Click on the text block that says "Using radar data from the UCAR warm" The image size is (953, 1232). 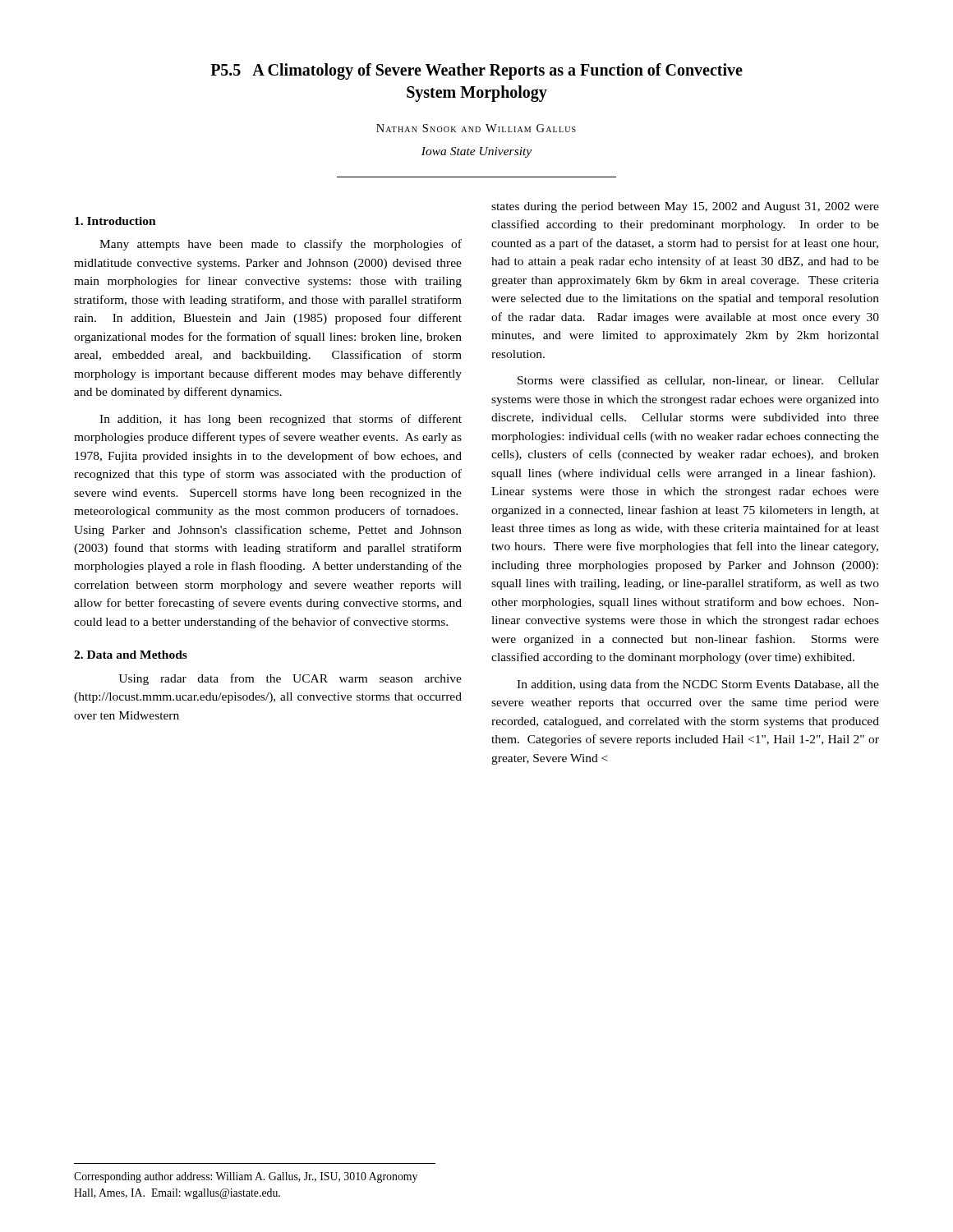[268, 697]
